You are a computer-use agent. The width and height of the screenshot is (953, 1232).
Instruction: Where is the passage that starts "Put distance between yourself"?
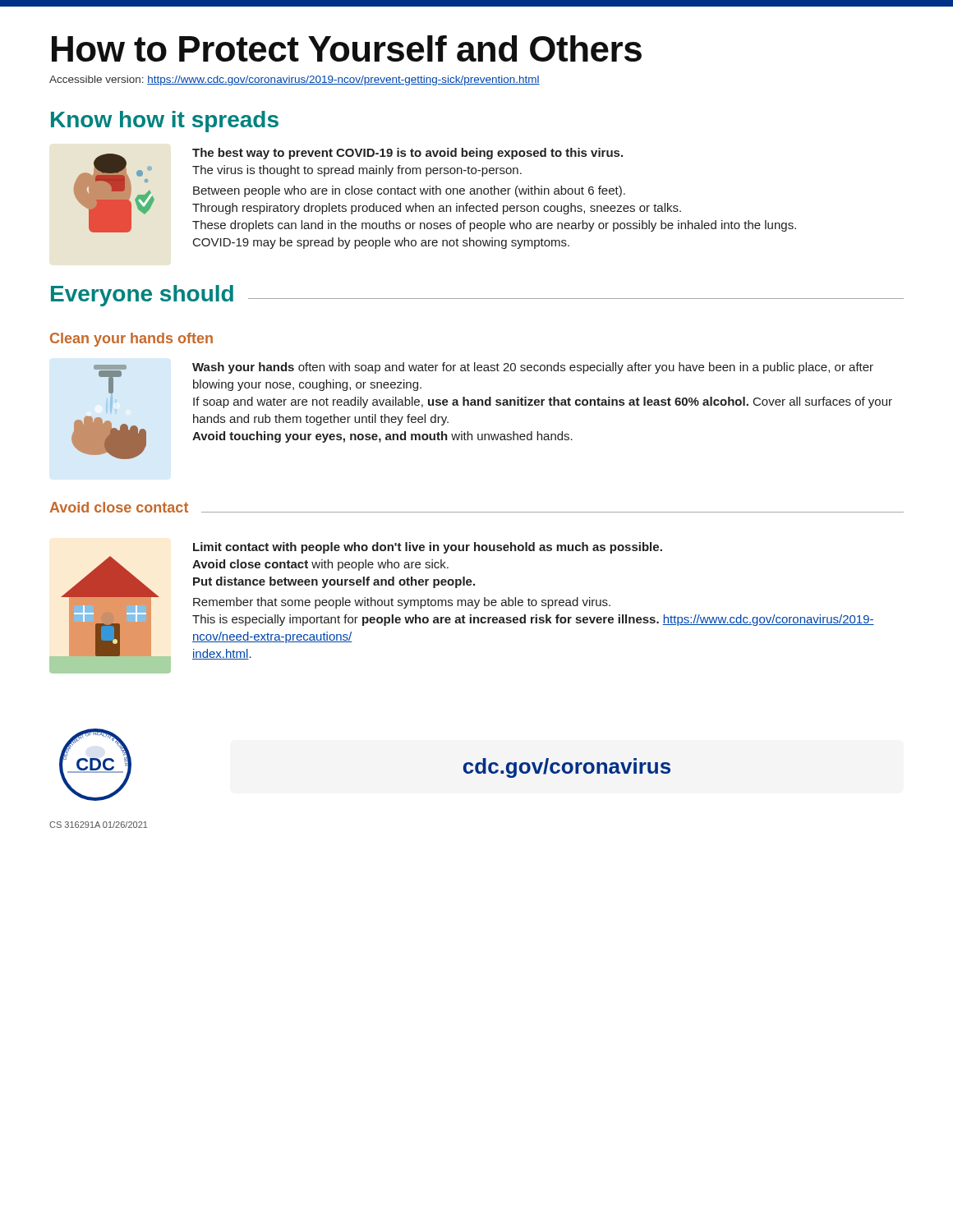coord(548,617)
